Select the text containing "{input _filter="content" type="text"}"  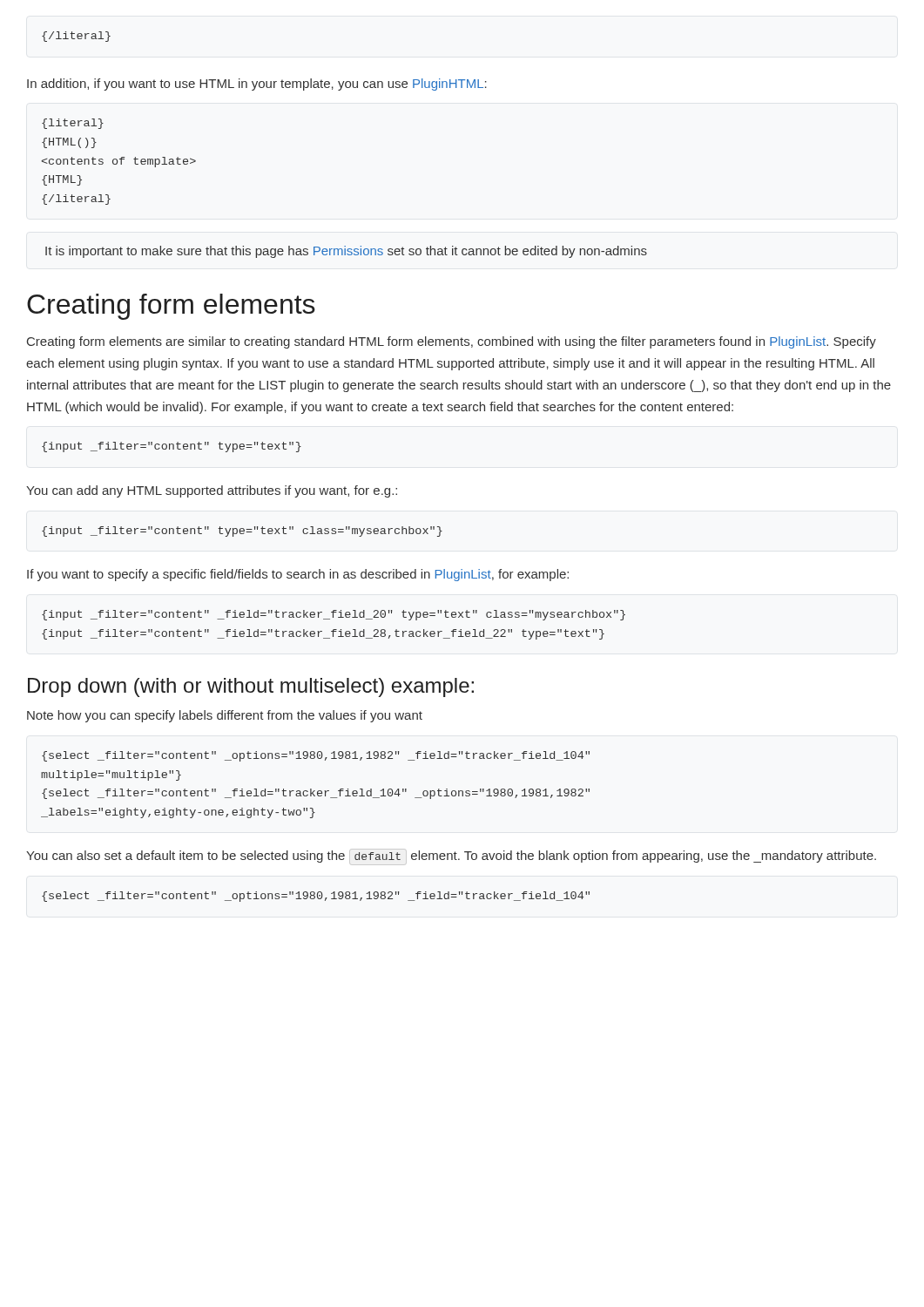coord(172,447)
